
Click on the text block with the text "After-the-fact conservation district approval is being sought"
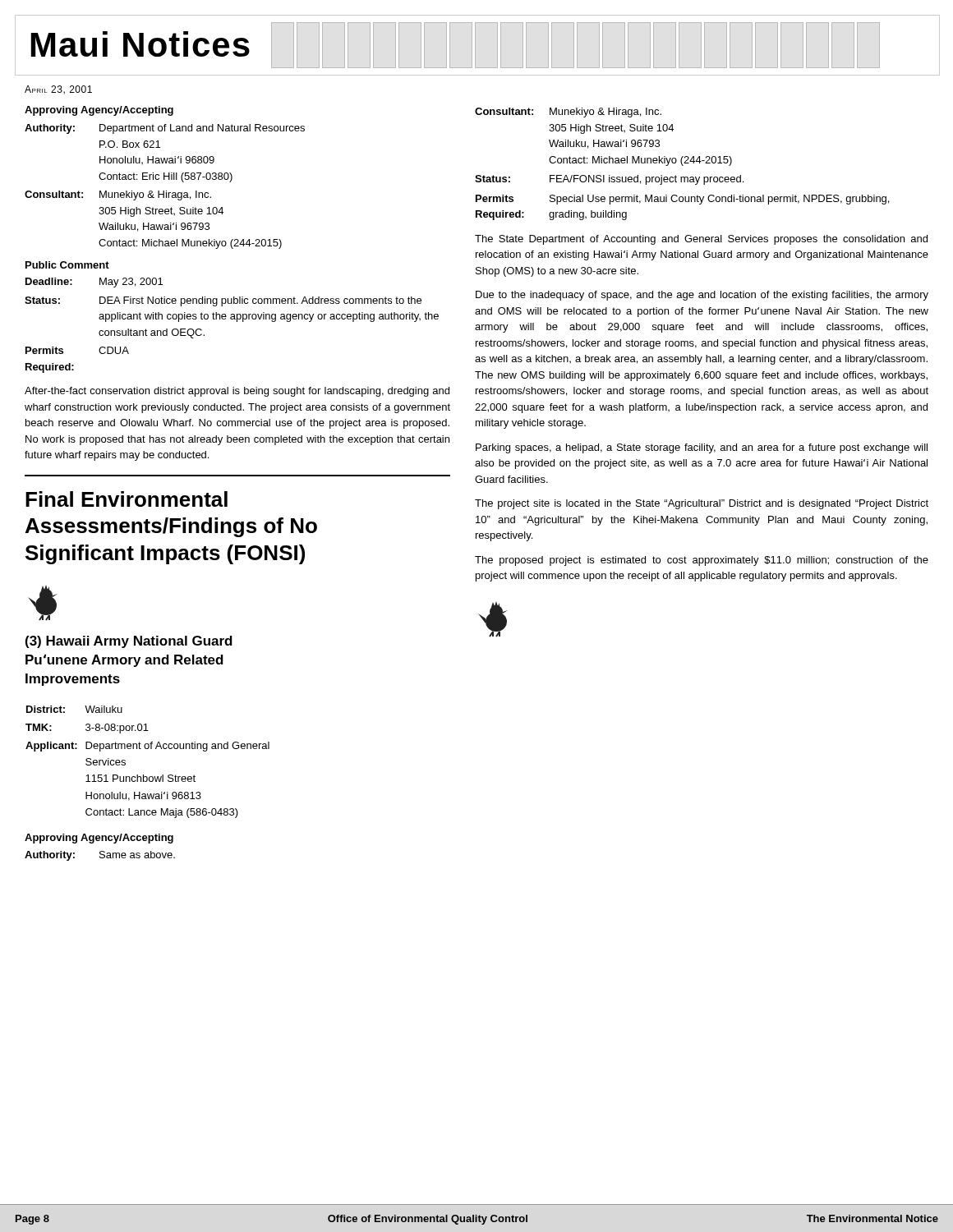237,423
